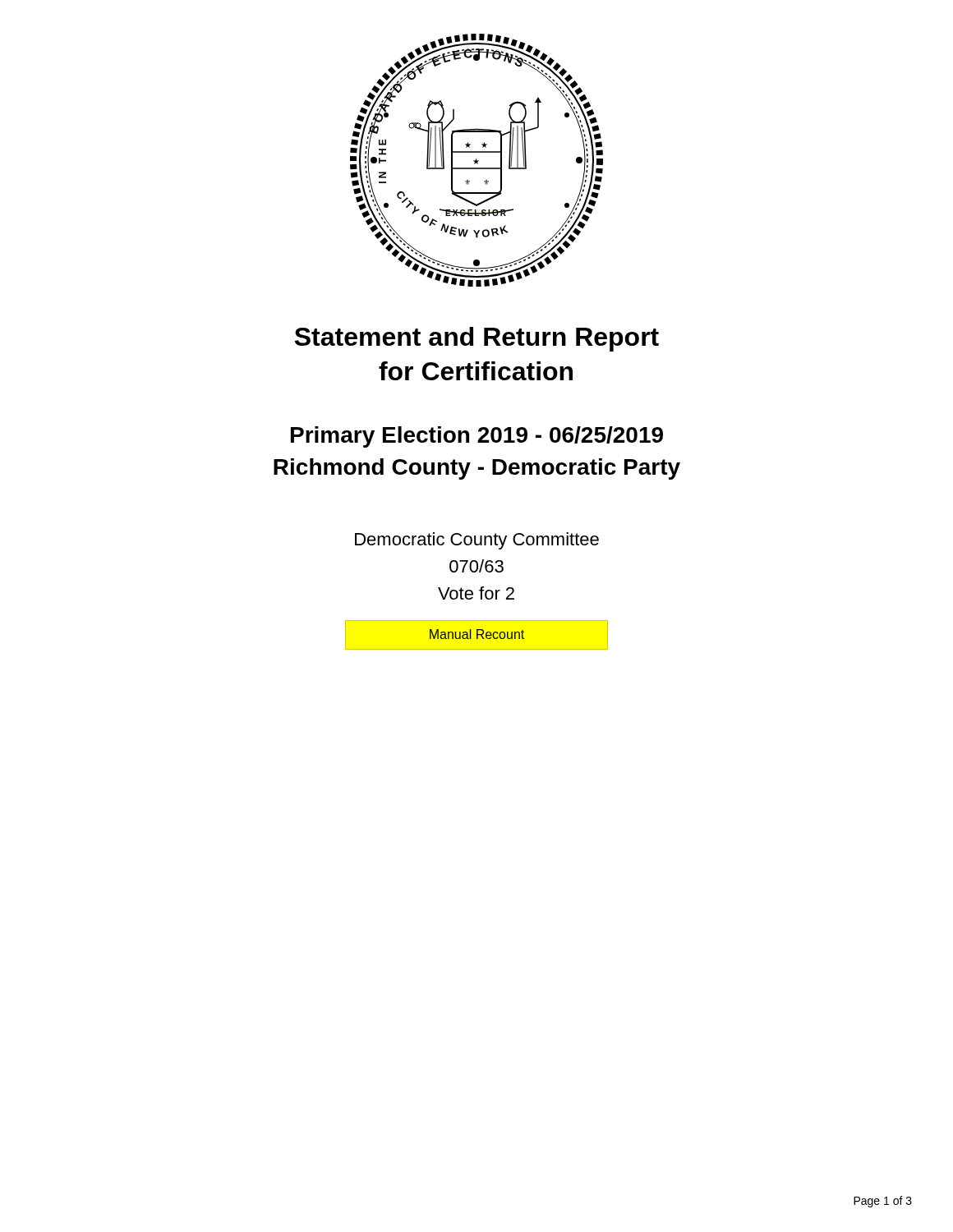Image resolution: width=953 pixels, height=1232 pixels.
Task: Locate the logo
Action: [x=476, y=160]
